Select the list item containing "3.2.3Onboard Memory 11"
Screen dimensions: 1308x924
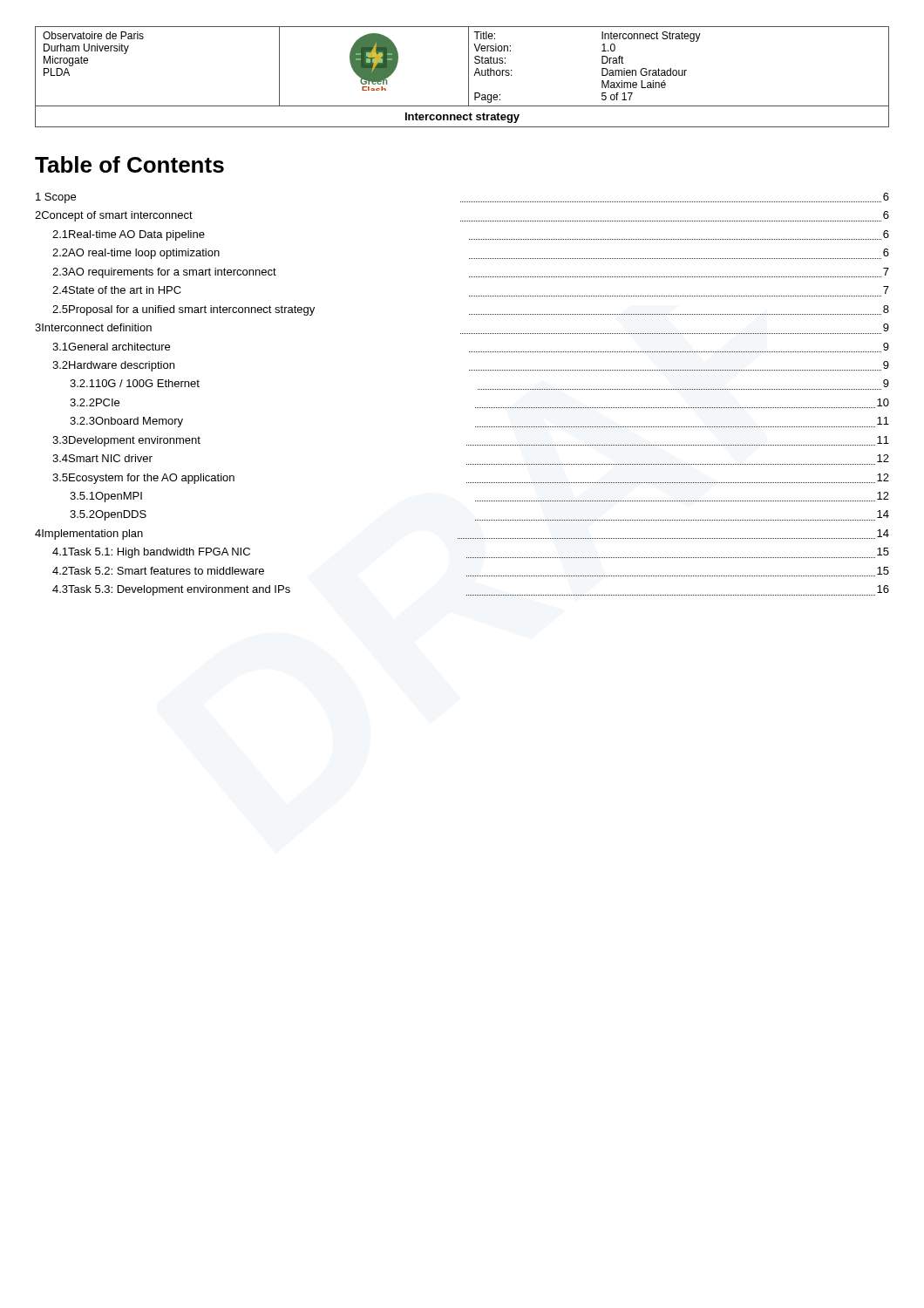(x=479, y=421)
